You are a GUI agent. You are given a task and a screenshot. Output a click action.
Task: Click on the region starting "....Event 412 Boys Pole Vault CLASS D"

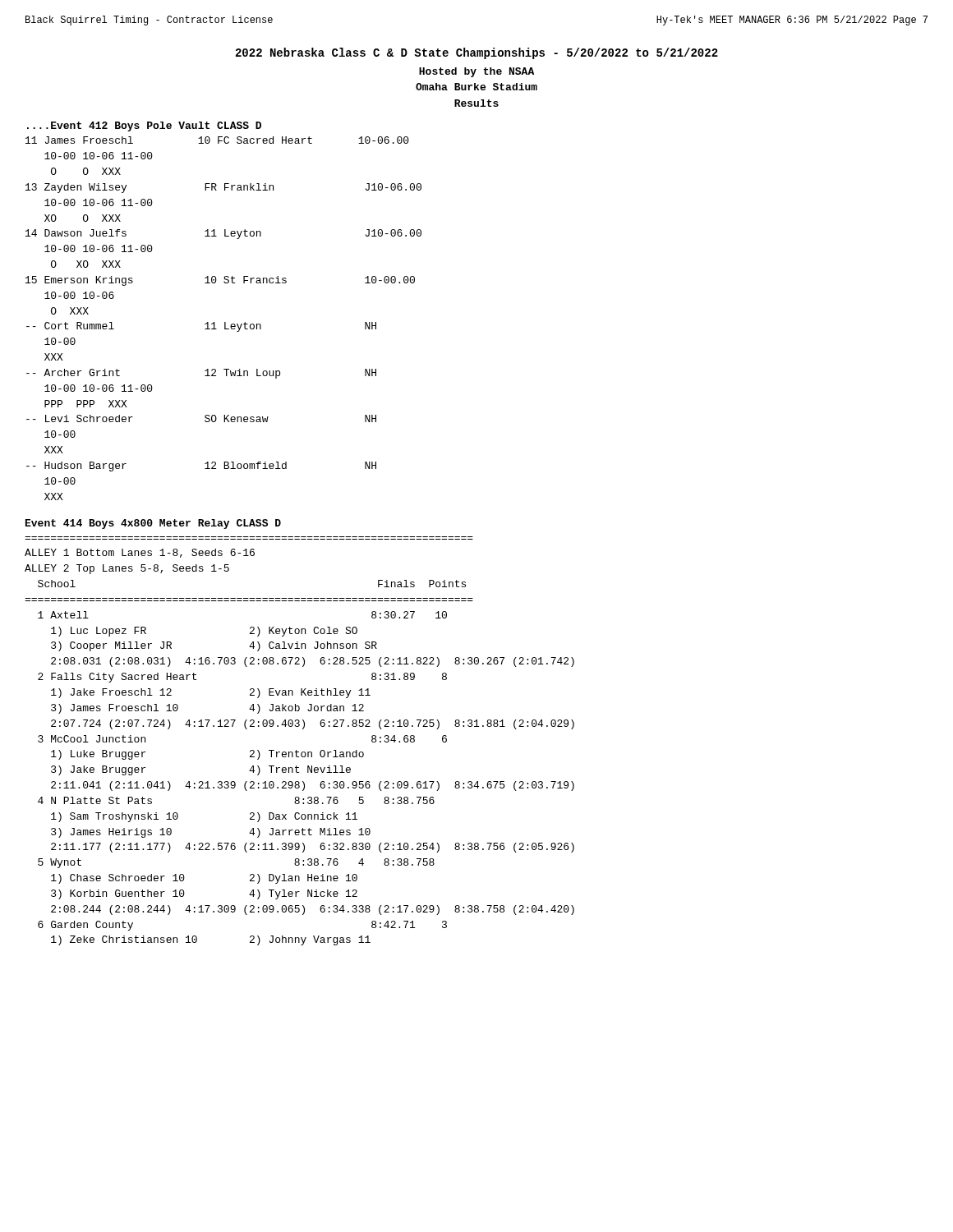pyautogui.click(x=143, y=126)
